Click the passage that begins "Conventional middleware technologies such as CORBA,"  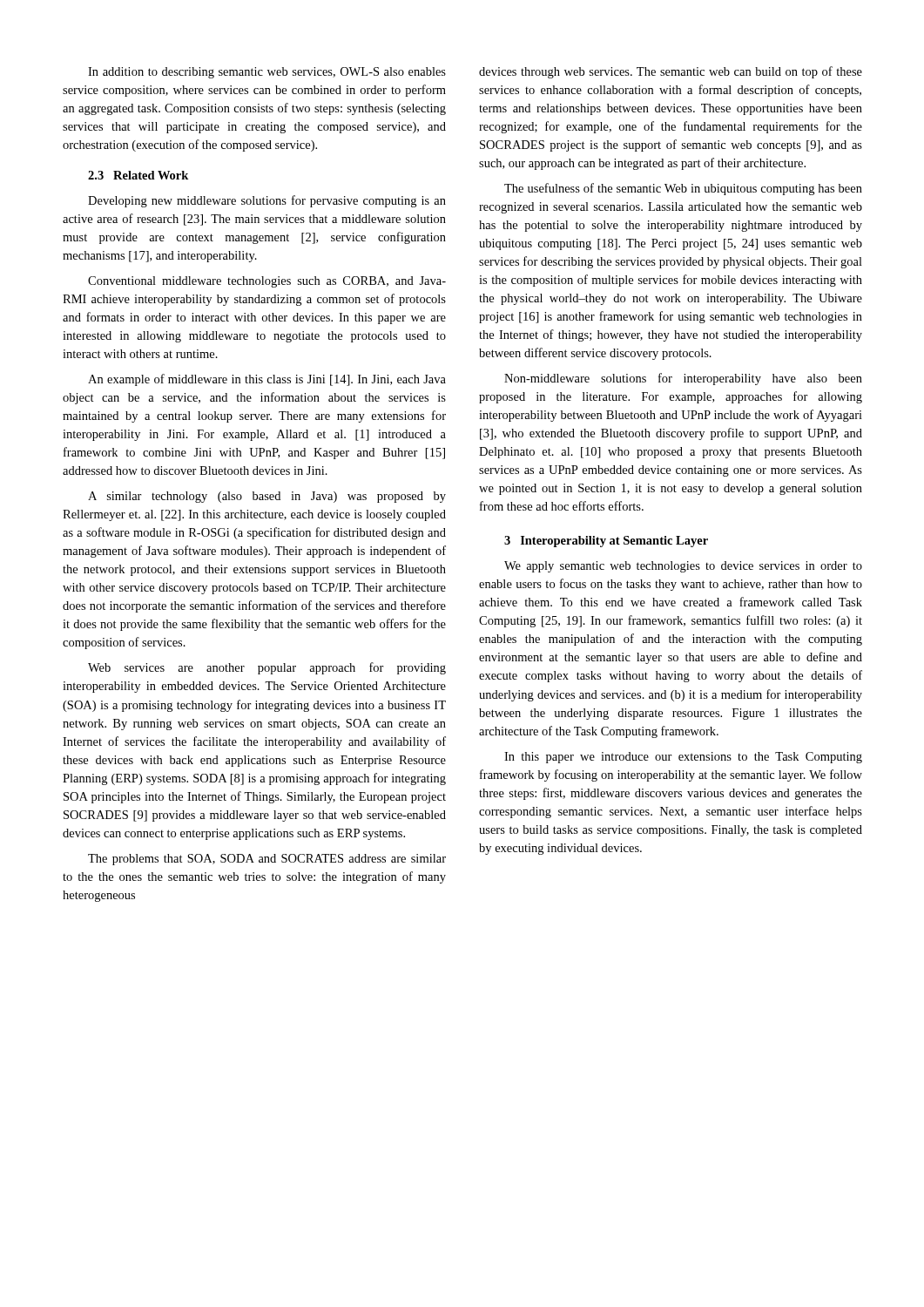pyautogui.click(x=254, y=318)
